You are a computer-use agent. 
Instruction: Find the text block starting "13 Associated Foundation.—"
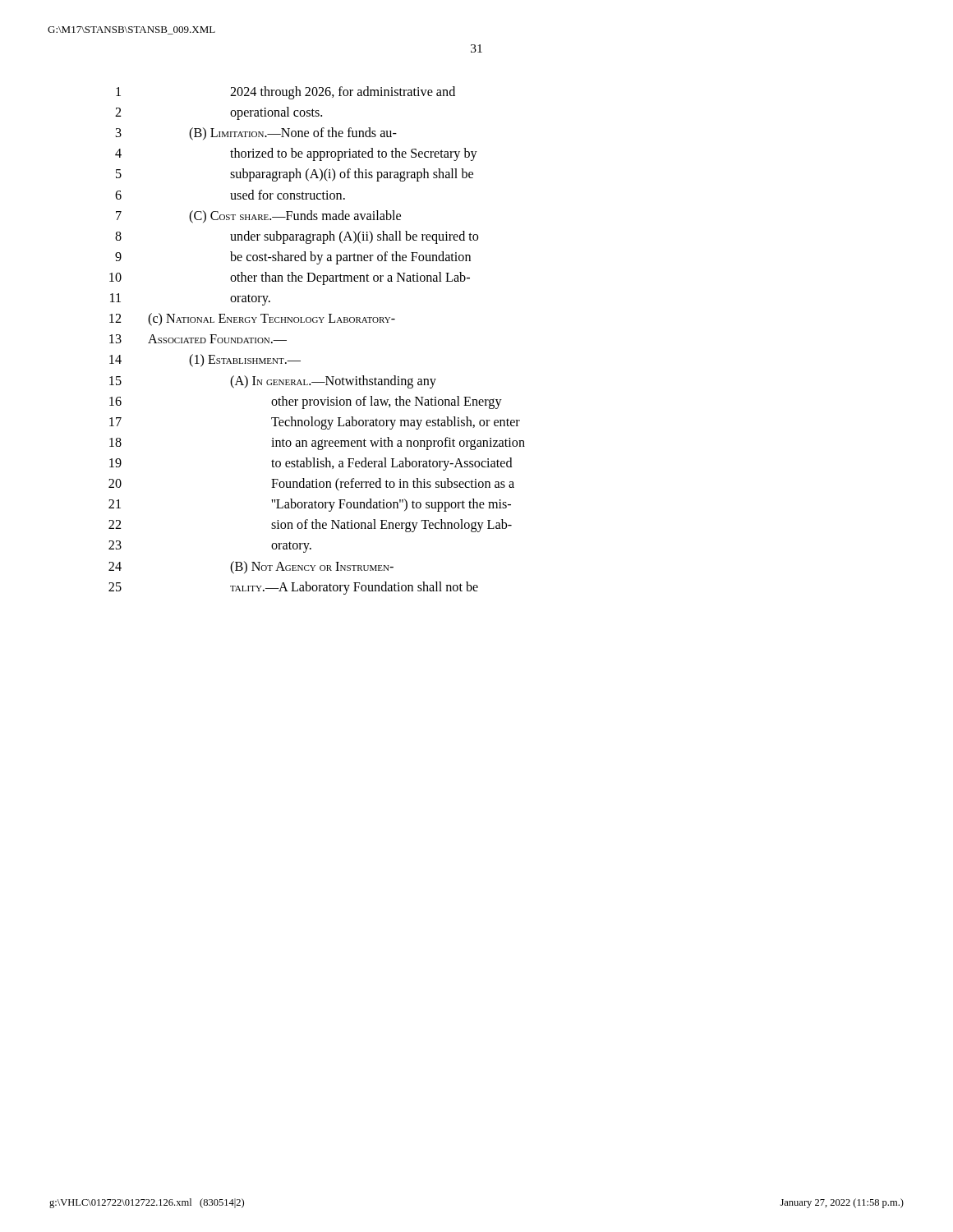pos(198,339)
